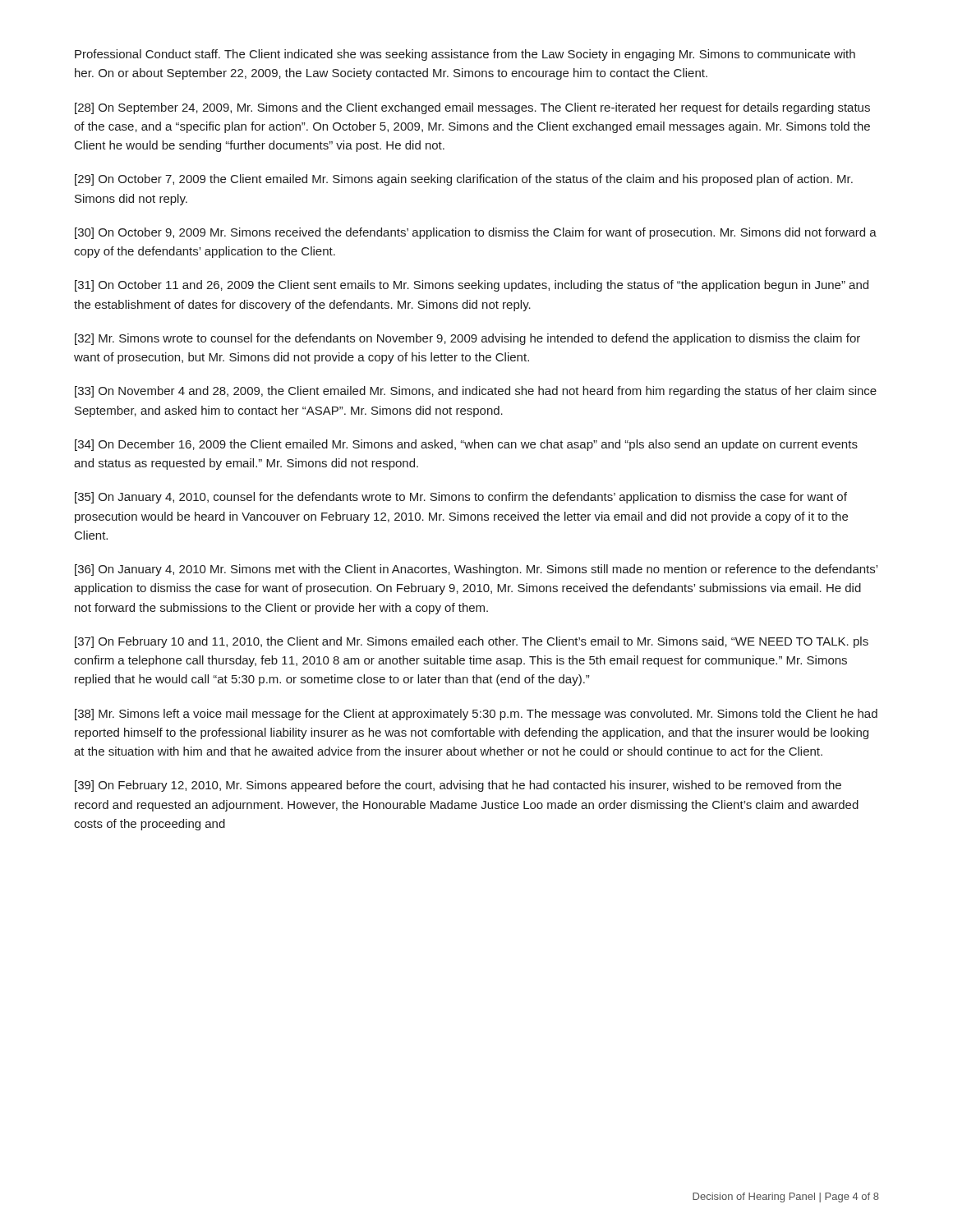Locate the block of text that opens with "[35] On January"
953x1232 pixels.
(461, 516)
